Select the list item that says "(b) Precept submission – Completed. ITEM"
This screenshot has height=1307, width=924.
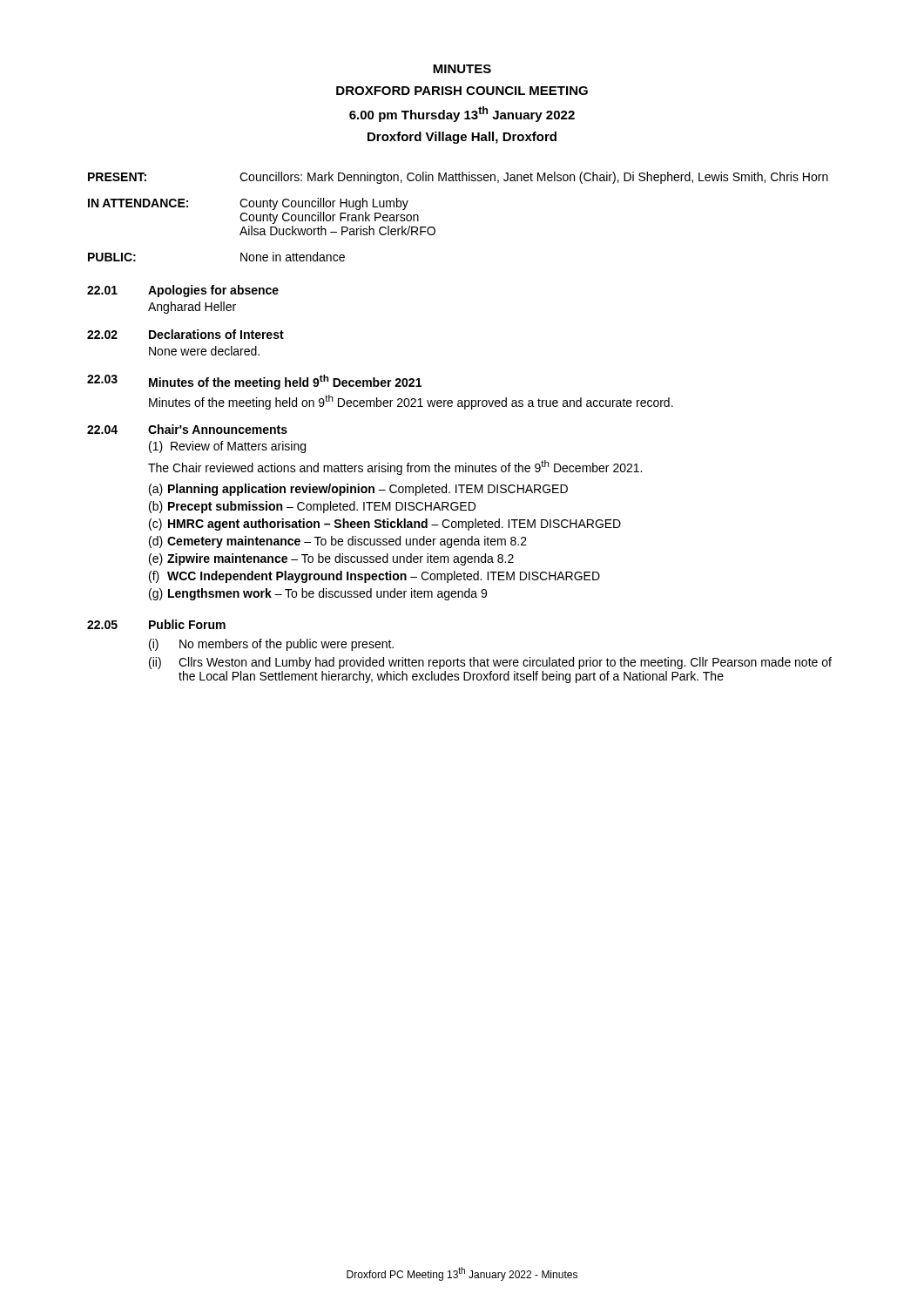pos(312,506)
